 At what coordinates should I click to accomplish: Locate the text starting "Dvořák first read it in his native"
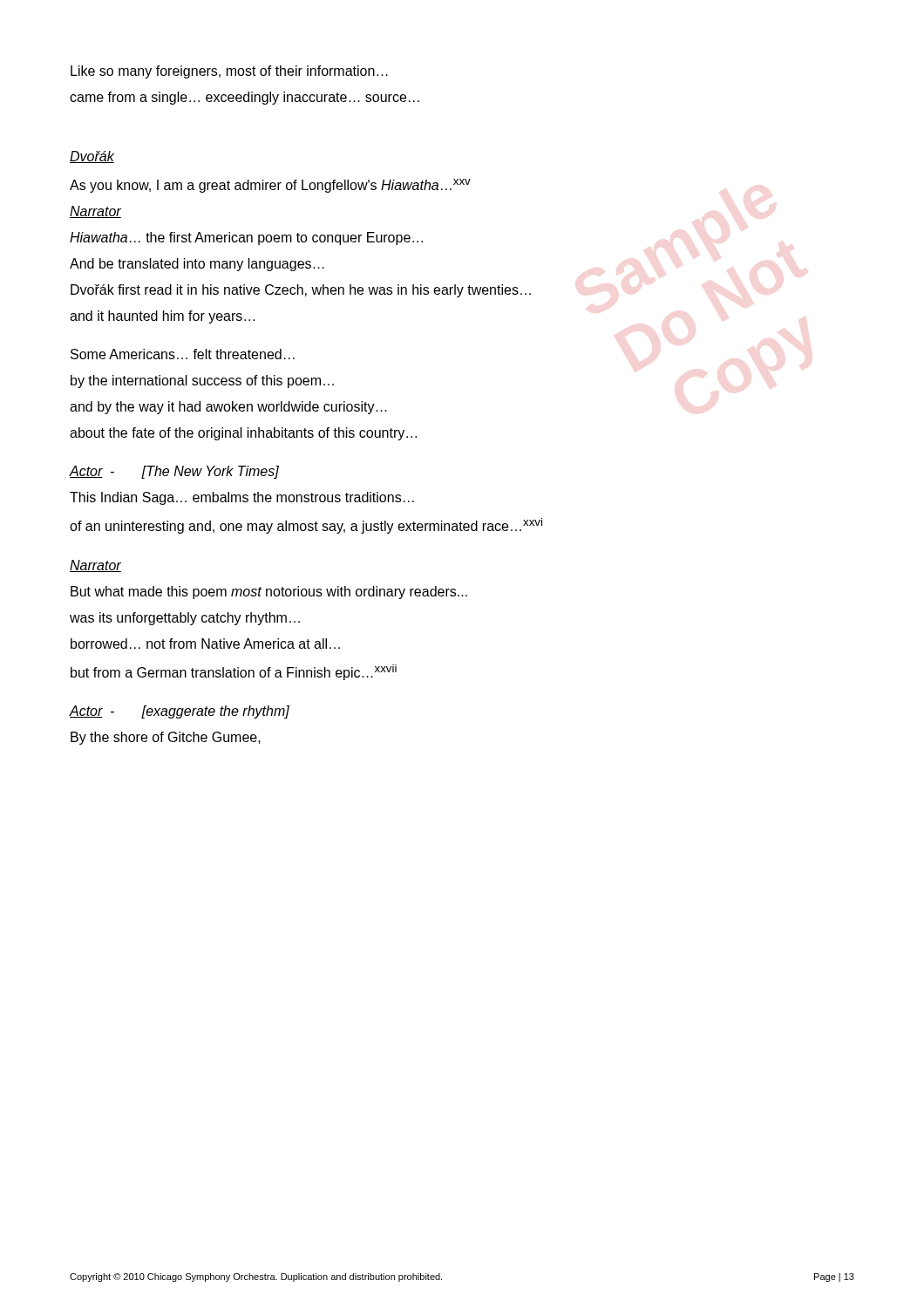[x=301, y=290]
